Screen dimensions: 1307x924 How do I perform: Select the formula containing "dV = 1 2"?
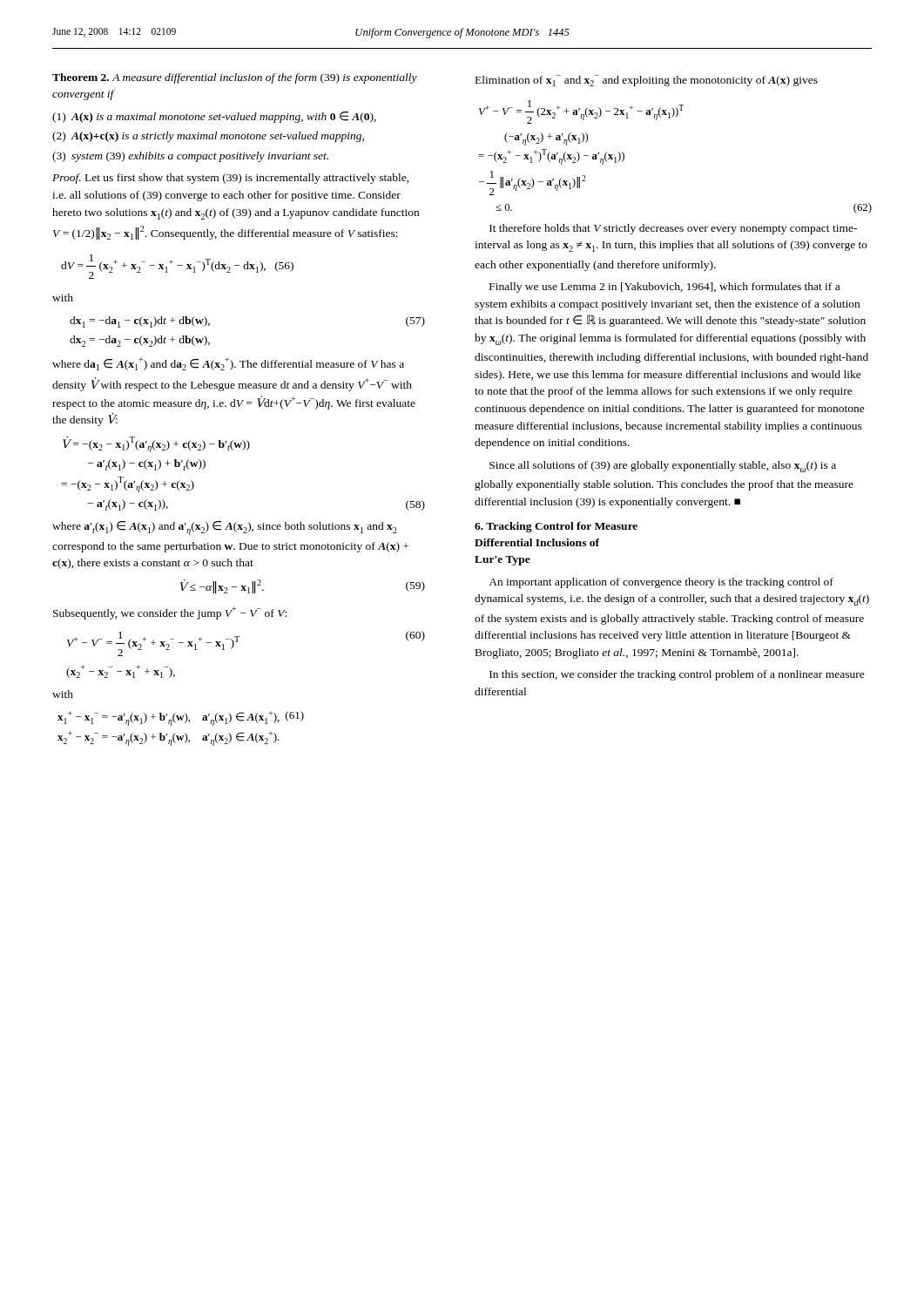pos(239,266)
